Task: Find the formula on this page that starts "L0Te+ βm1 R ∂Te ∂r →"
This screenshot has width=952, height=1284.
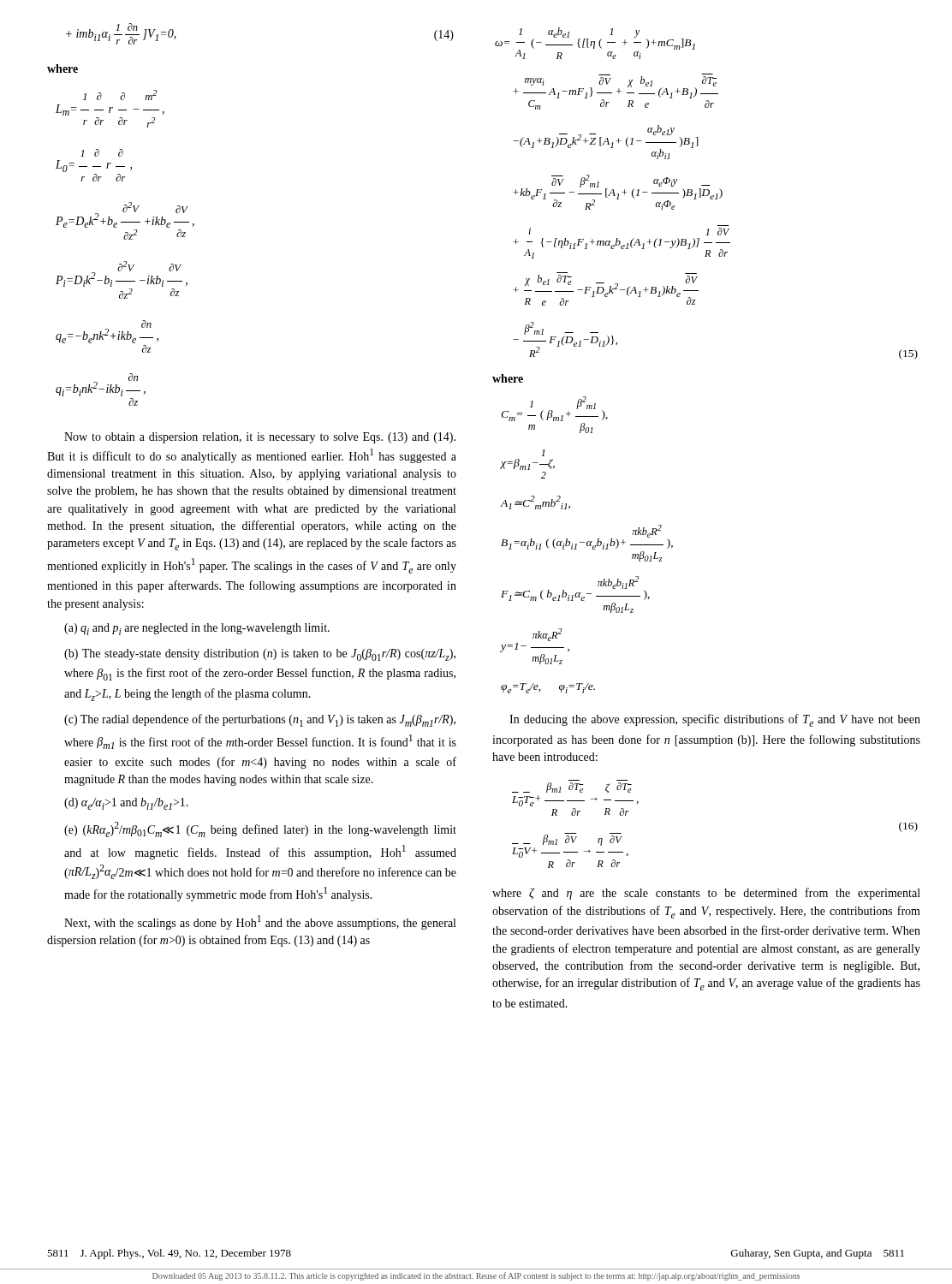Action: pyautogui.click(x=572, y=788)
